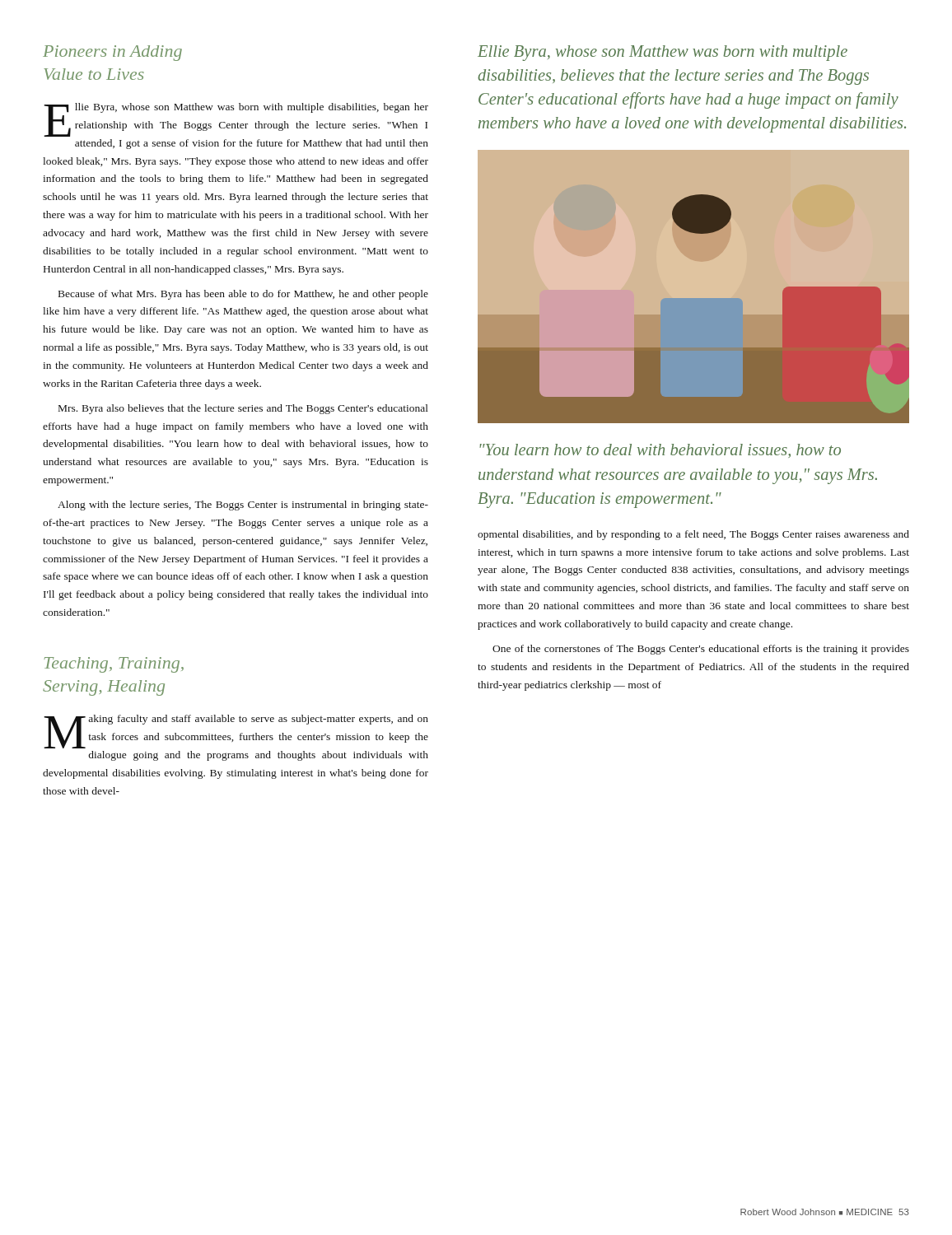Click on the section header that reads "Pioneers in AddingValue to Lives"
Viewport: 952px width, 1235px height.
(113, 62)
